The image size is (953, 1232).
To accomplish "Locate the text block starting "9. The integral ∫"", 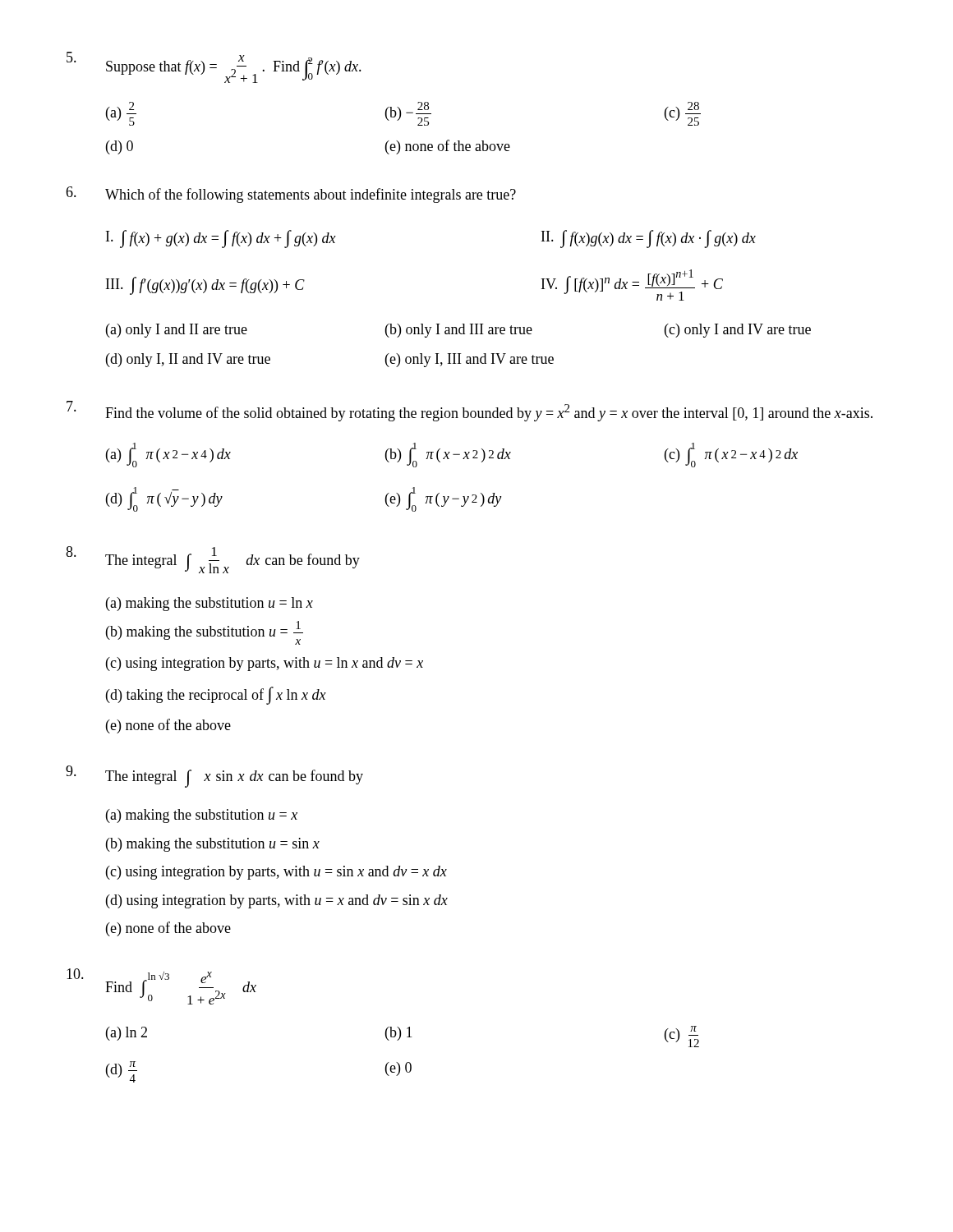I will [214, 777].
